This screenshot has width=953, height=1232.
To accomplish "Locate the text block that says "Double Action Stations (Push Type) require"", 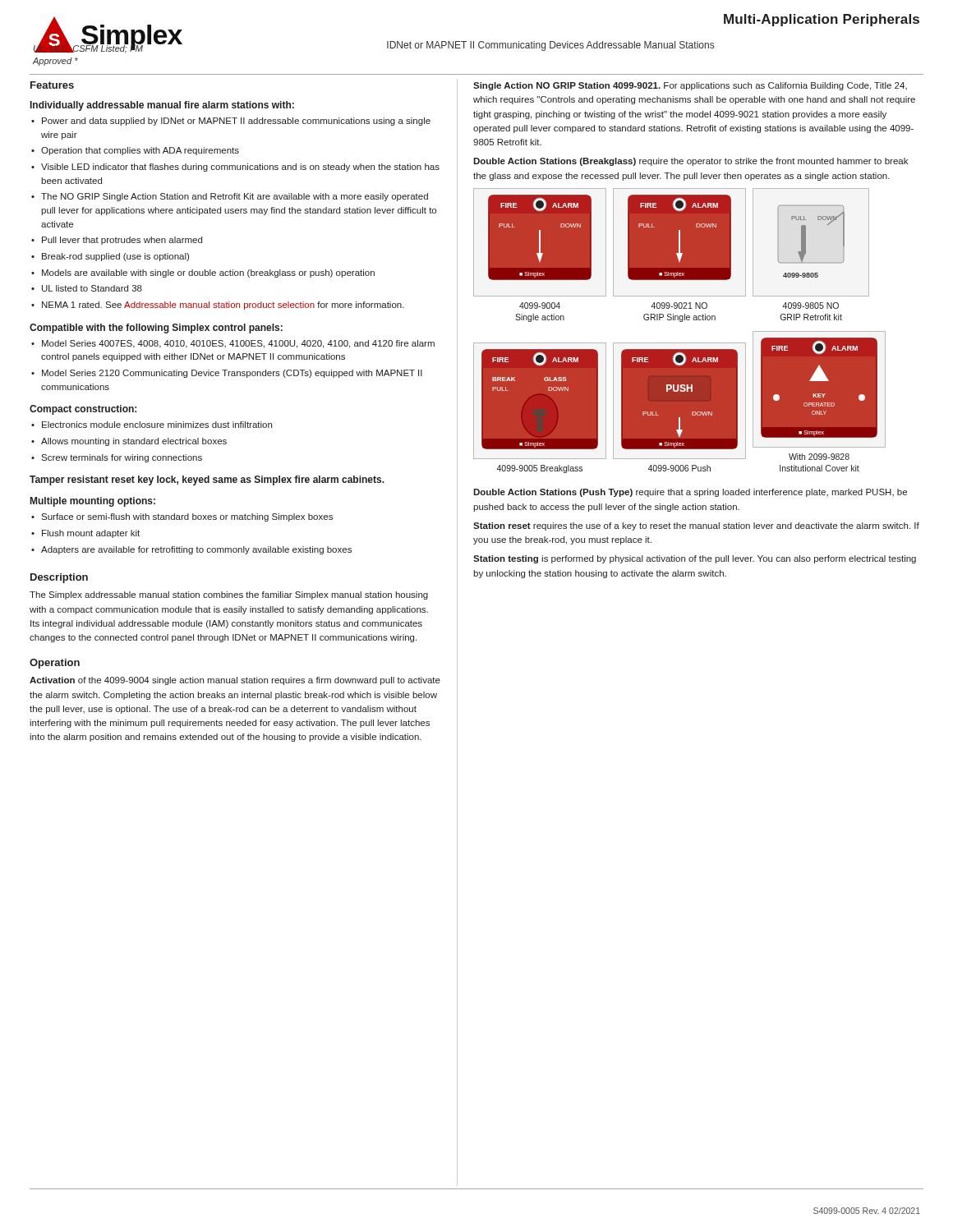I will (690, 499).
